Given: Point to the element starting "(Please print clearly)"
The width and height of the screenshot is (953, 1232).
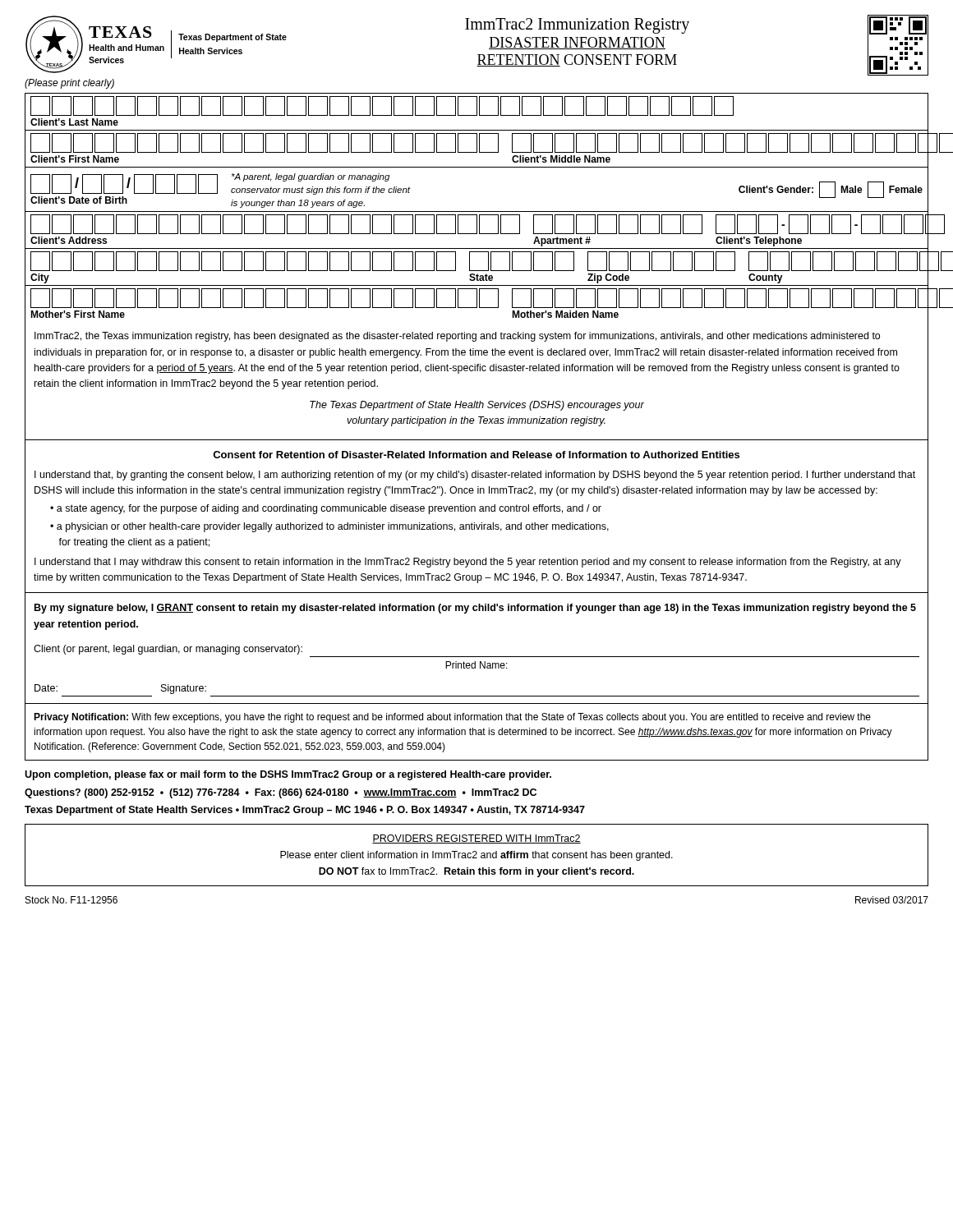Looking at the screenshot, I should point(70,83).
